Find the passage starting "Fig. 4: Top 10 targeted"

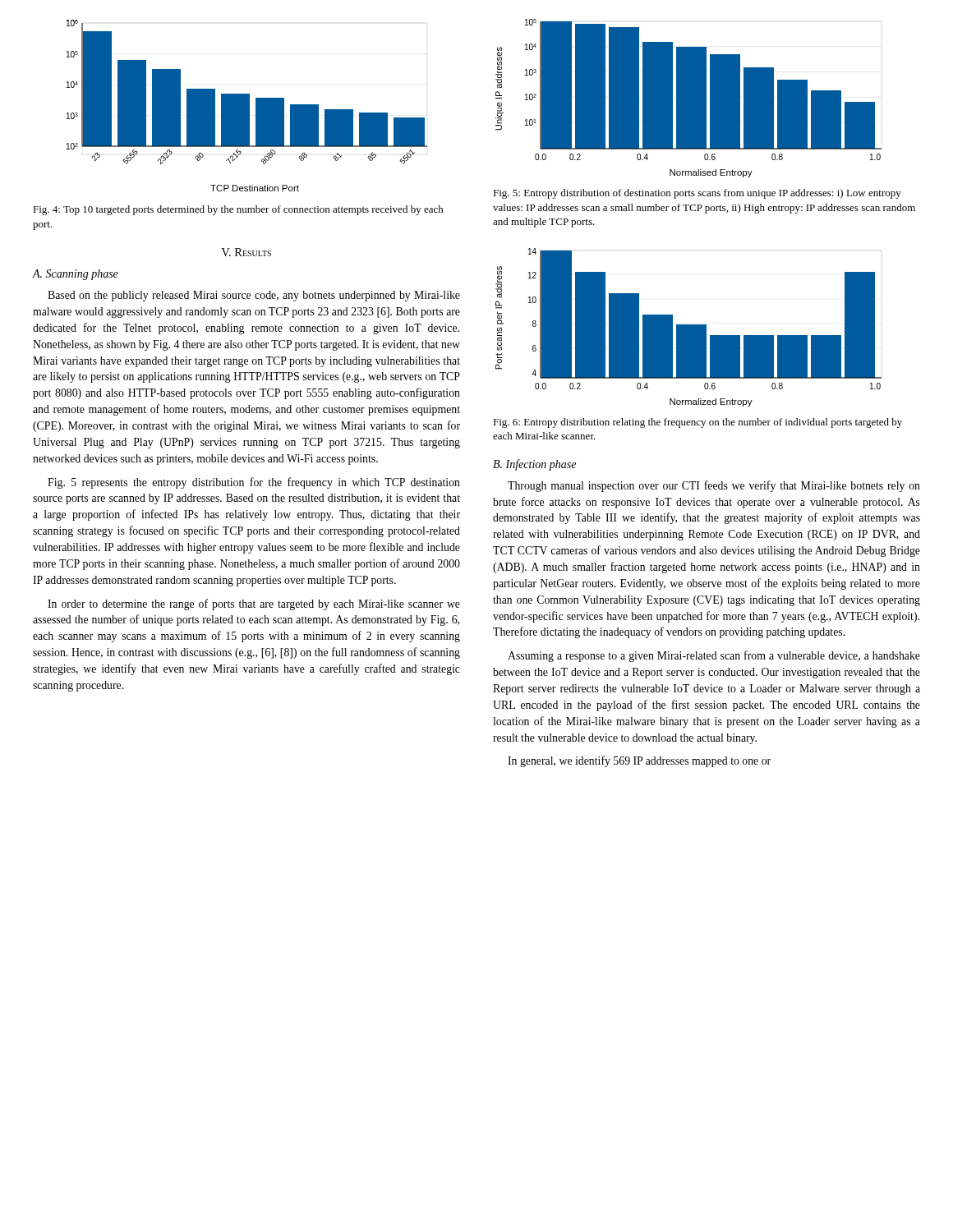238,216
